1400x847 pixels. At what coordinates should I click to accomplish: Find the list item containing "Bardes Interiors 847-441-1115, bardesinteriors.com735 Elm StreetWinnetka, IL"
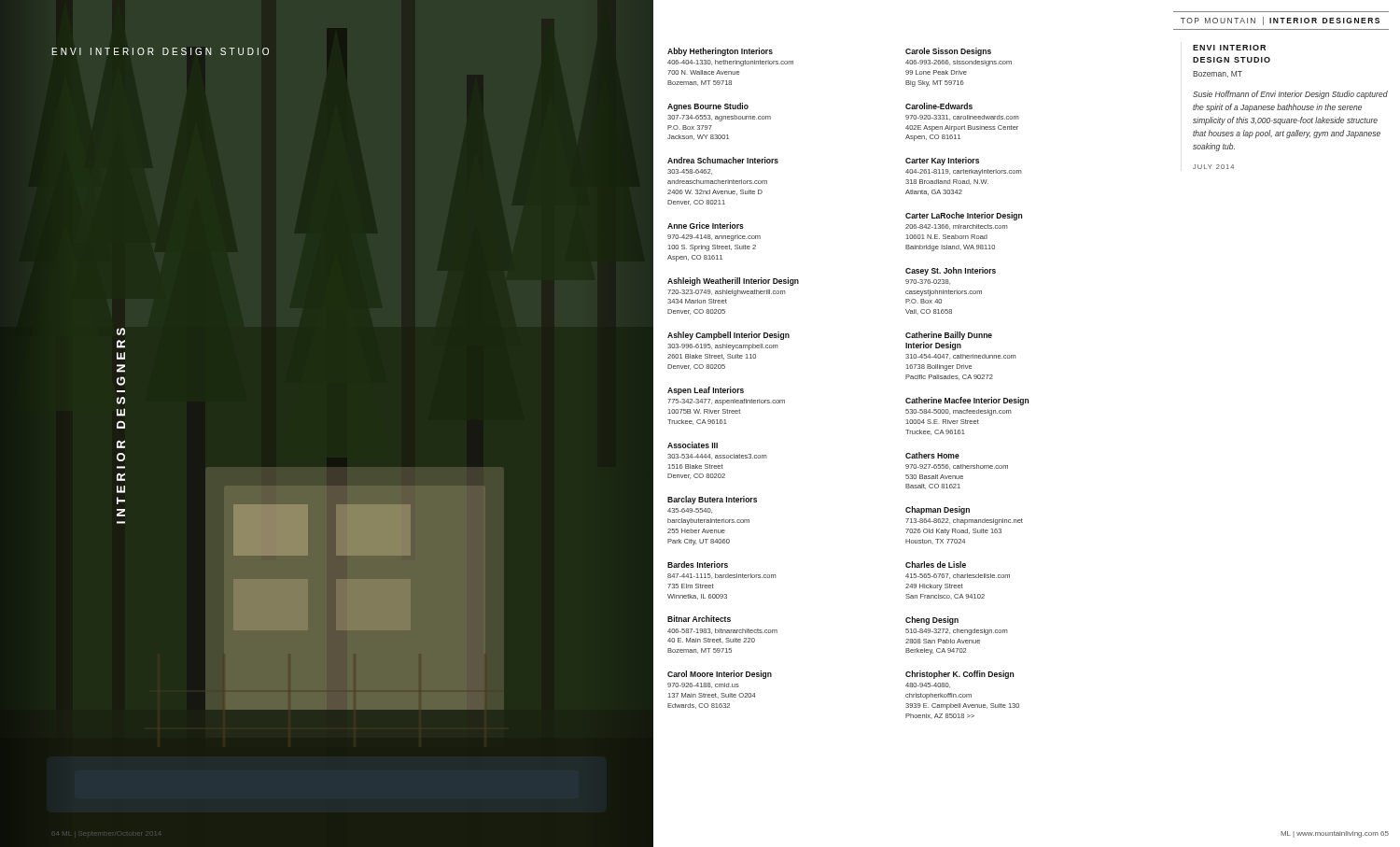782,581
